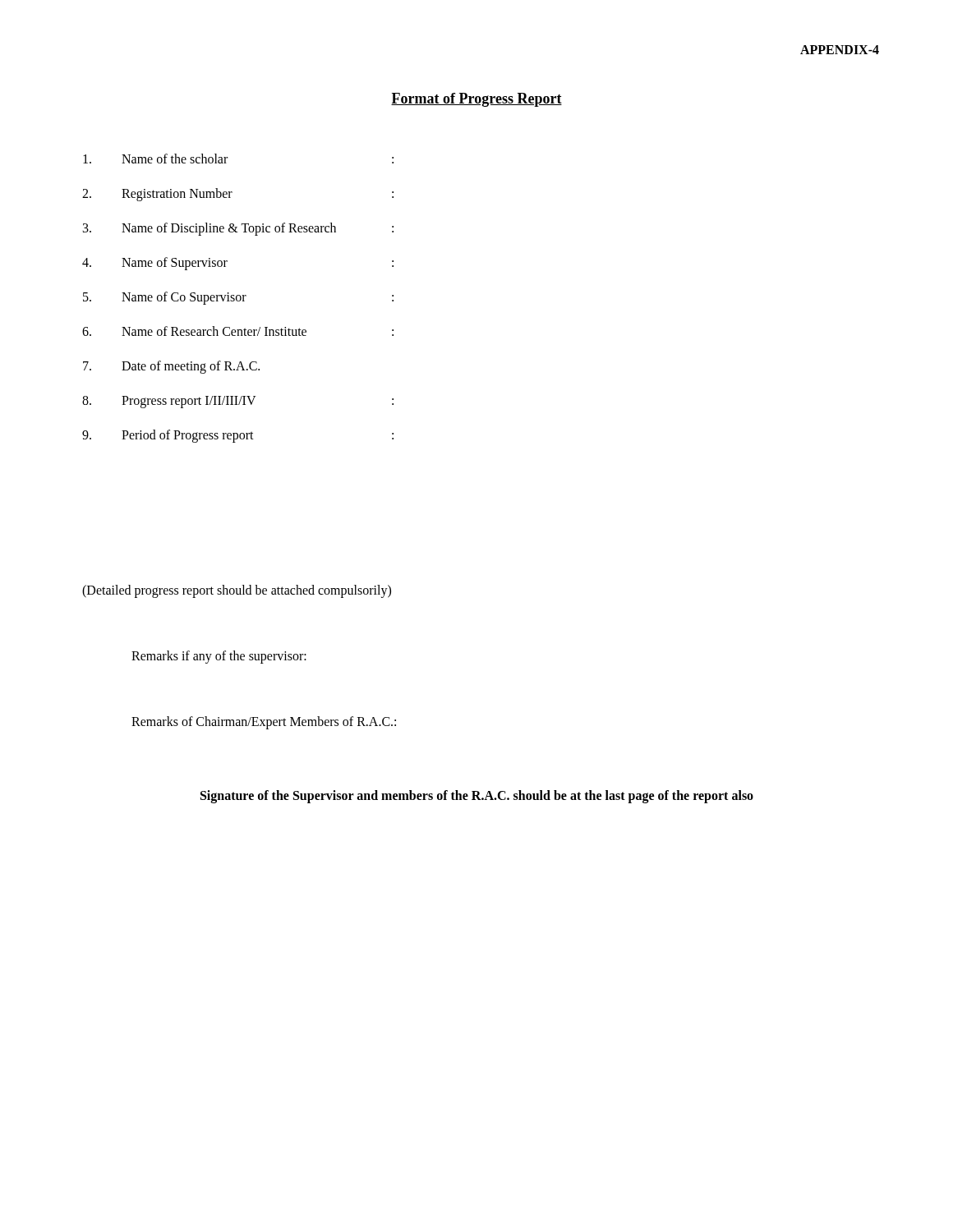Navigate to the text block starting "2. Registration Number"
Viewport: 953px width, 1232px height.
tap(179, 194)
